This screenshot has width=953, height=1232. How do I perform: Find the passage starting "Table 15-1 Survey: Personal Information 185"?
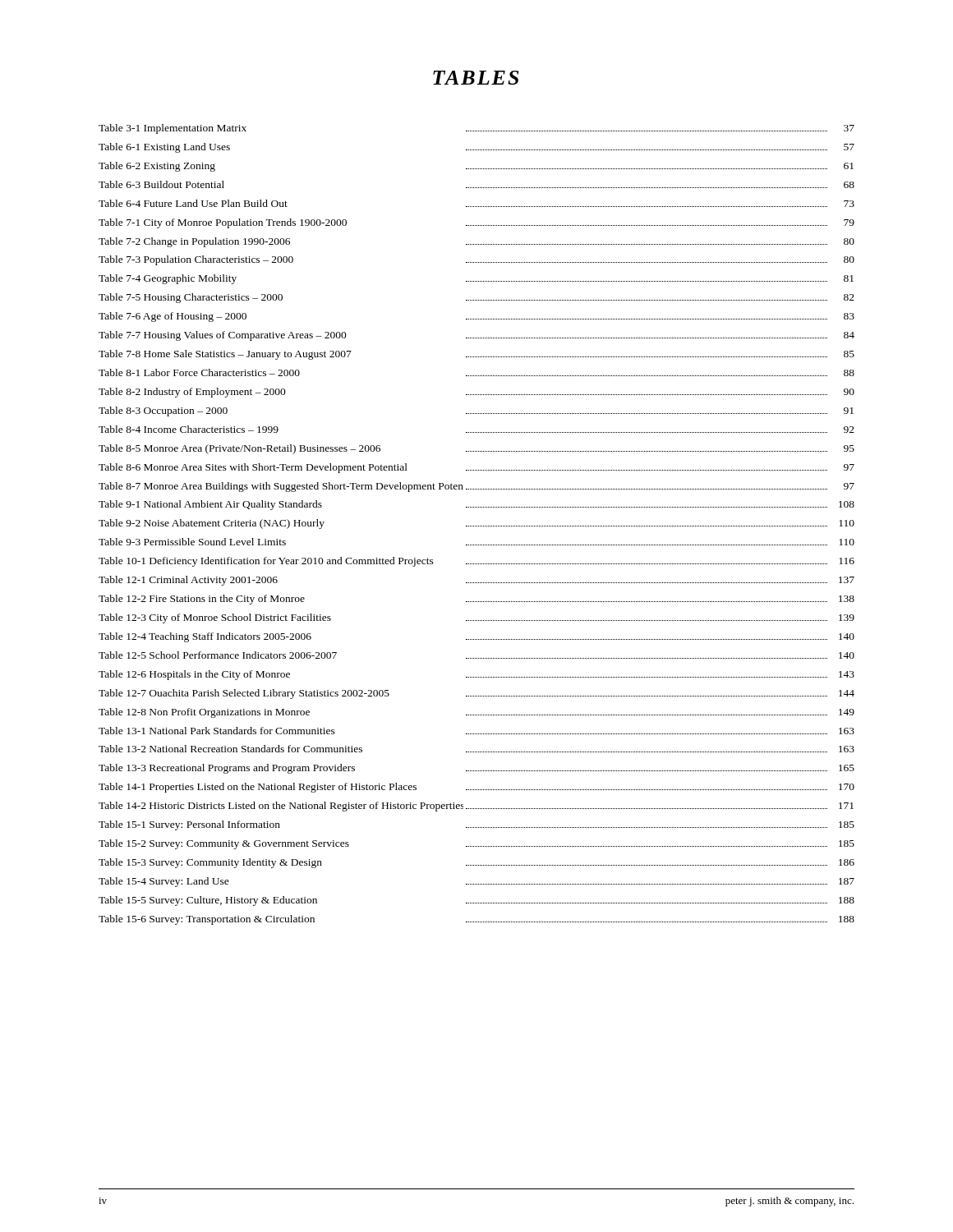point(476,825)
